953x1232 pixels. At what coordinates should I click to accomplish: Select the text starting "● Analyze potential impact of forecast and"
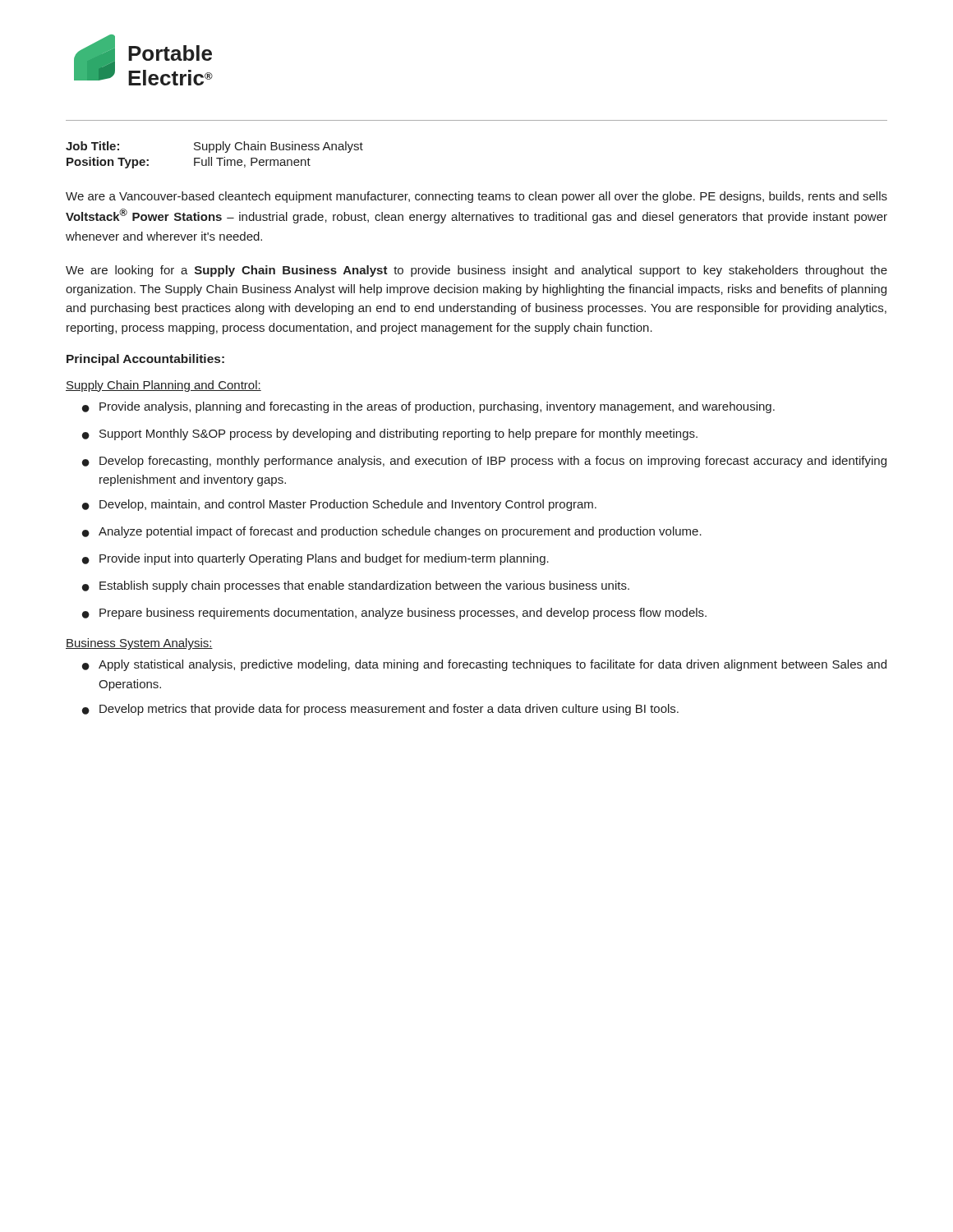click(484, 532)
